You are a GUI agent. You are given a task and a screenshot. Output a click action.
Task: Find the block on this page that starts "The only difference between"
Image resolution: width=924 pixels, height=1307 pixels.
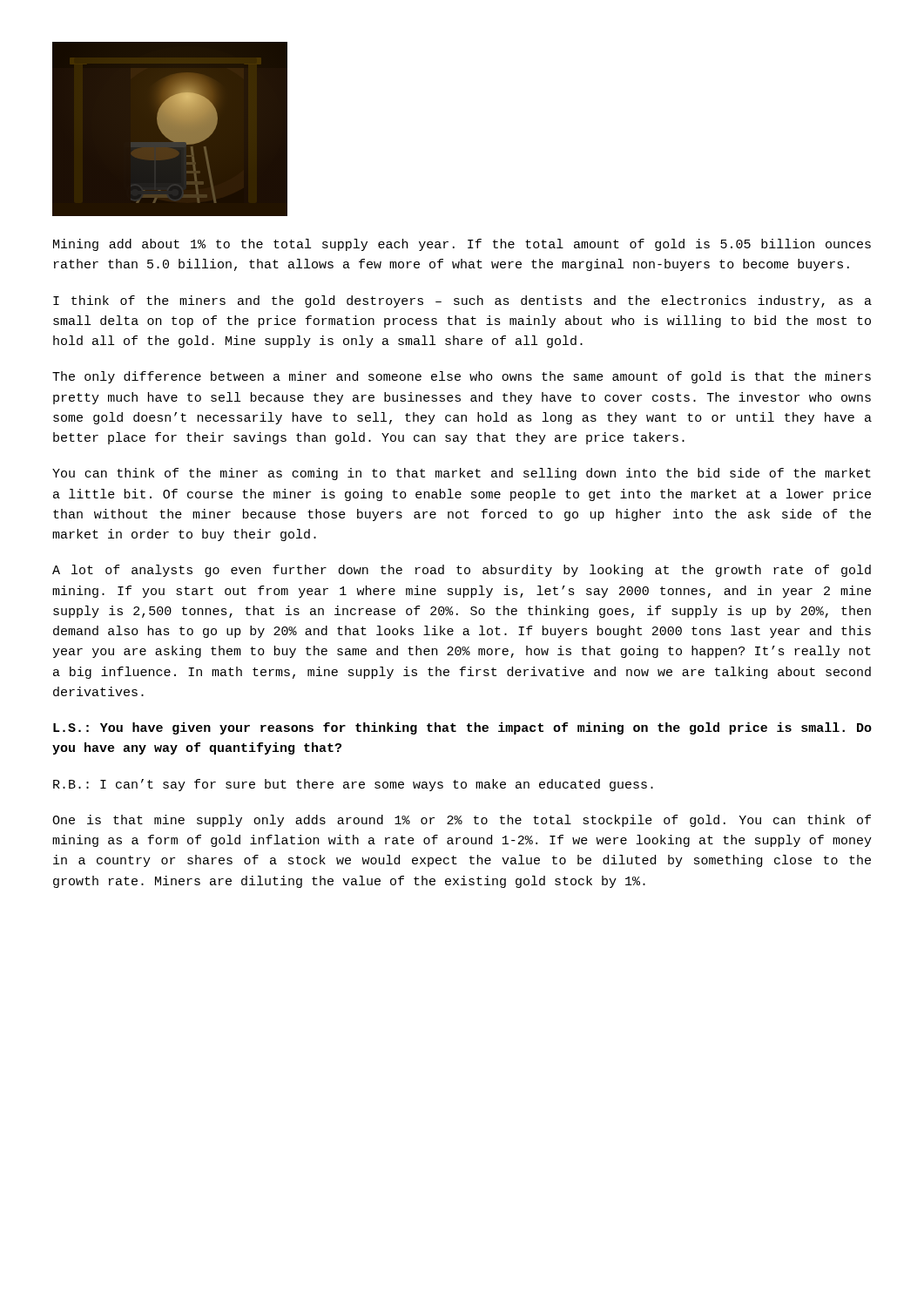click(x=462, y=408)
